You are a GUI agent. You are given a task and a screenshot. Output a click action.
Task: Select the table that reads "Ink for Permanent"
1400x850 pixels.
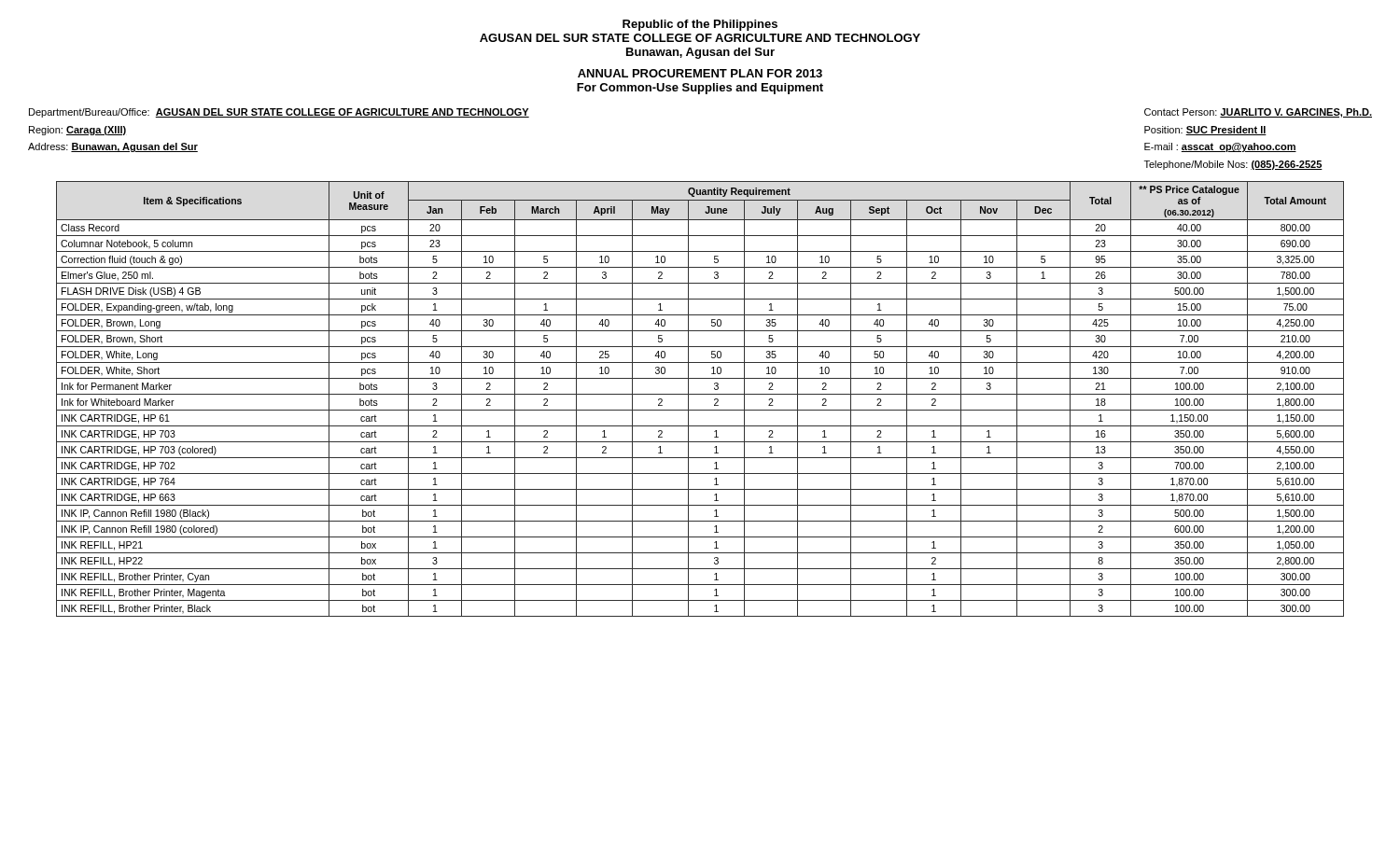coord(700,399)
